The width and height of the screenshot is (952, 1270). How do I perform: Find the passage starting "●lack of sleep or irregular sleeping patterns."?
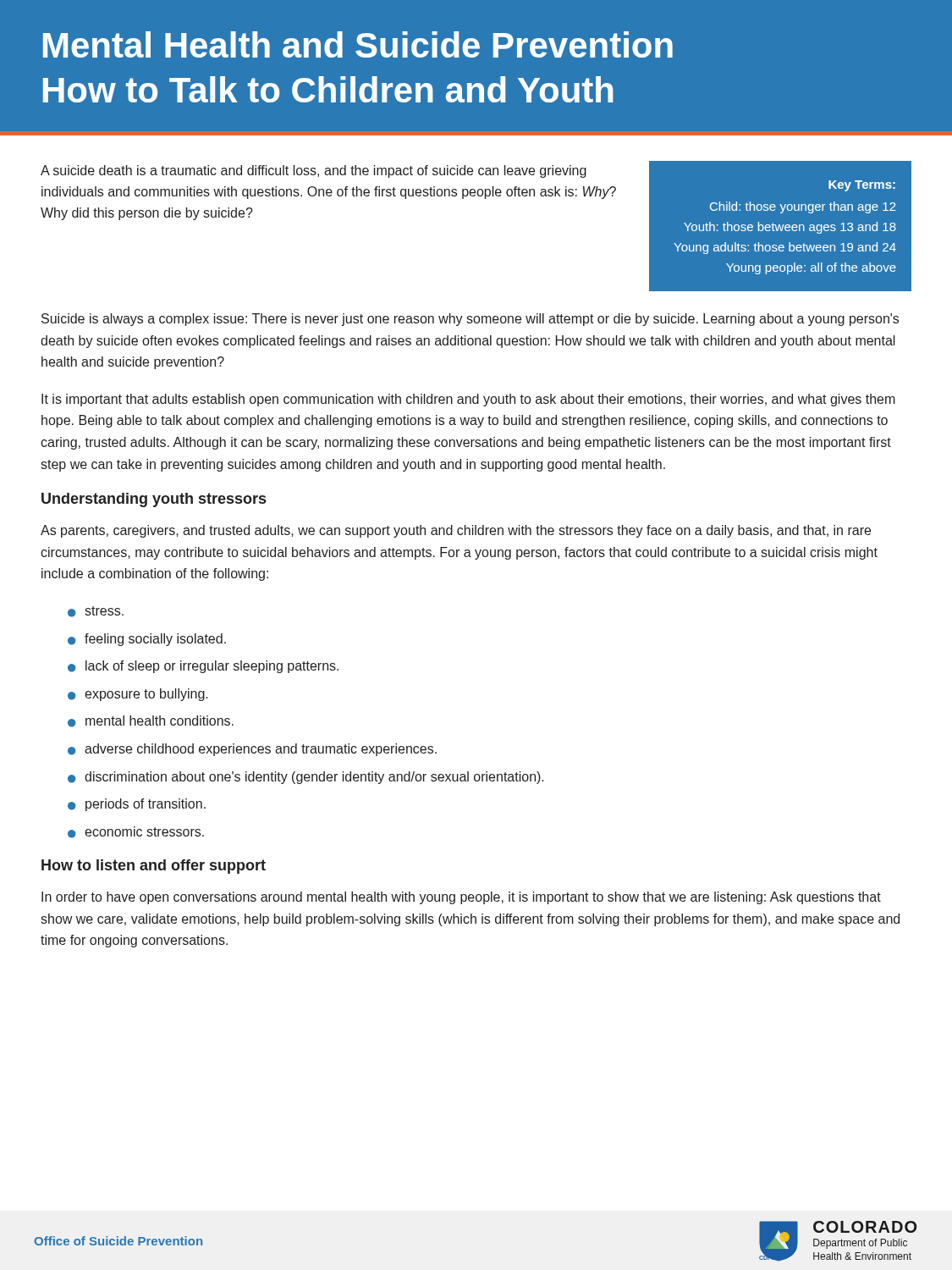(x=203, y=668)
